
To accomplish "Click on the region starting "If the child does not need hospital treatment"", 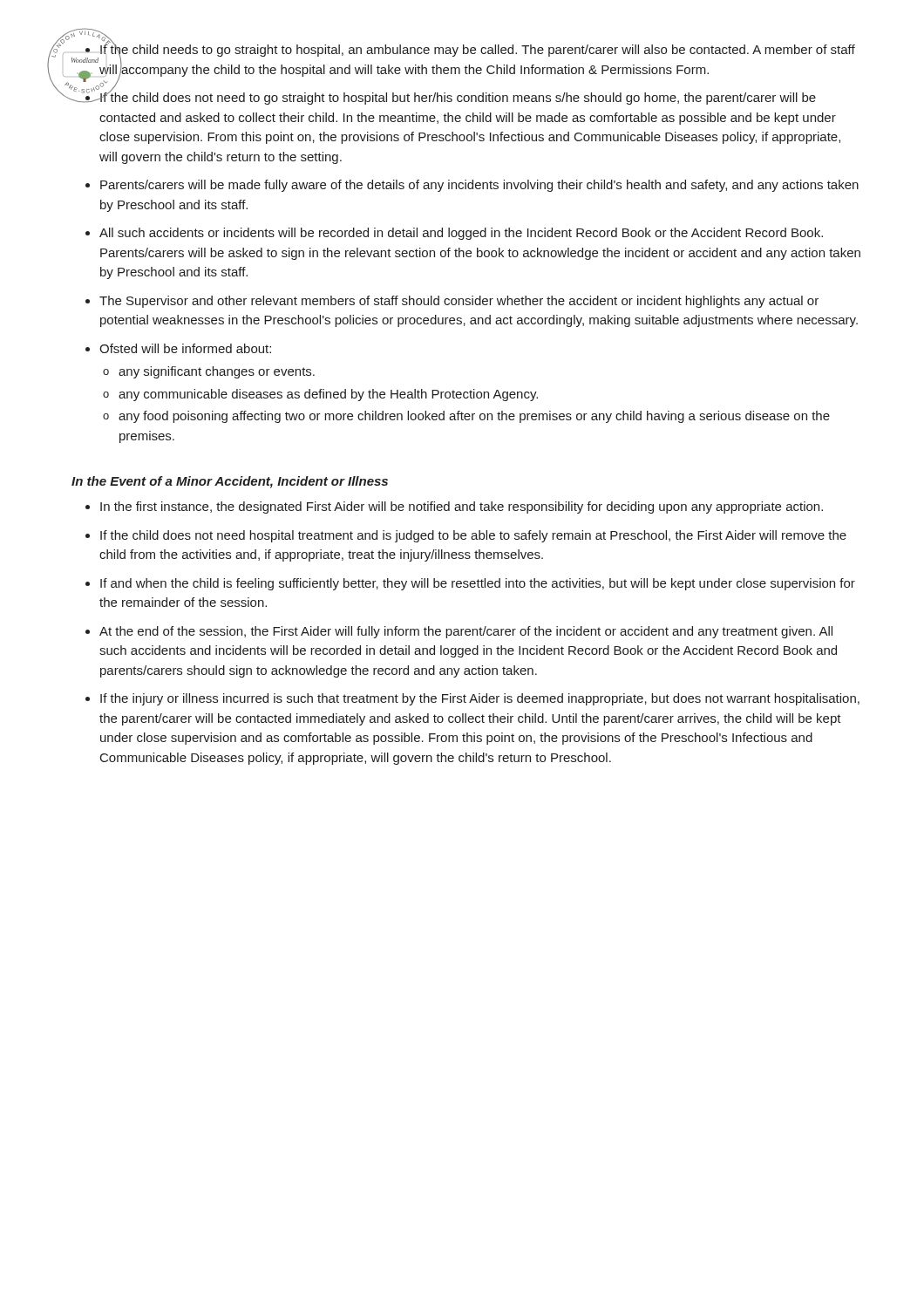I will coord(480,545).
